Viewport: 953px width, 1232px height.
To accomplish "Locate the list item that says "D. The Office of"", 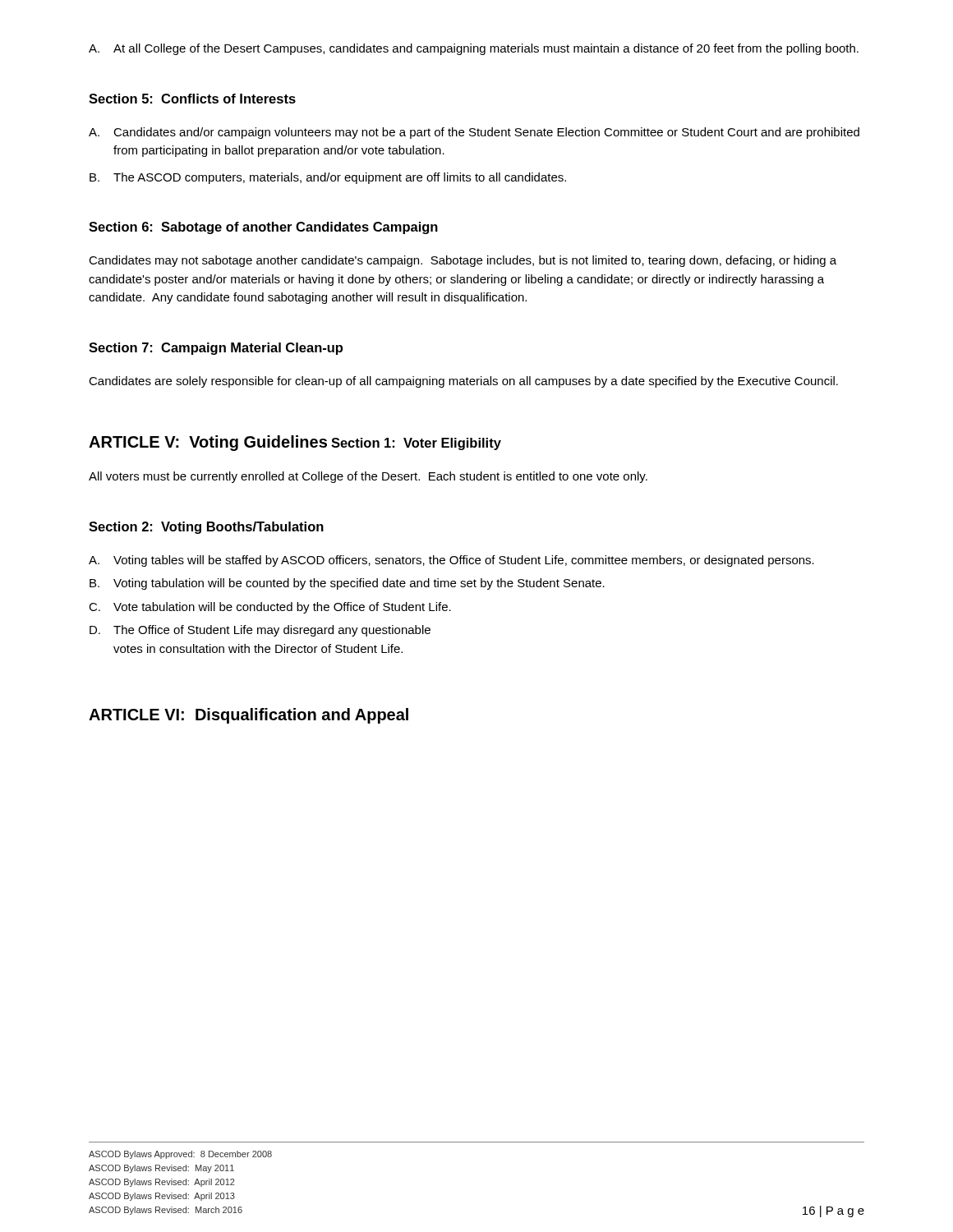I will pos(260,631).
